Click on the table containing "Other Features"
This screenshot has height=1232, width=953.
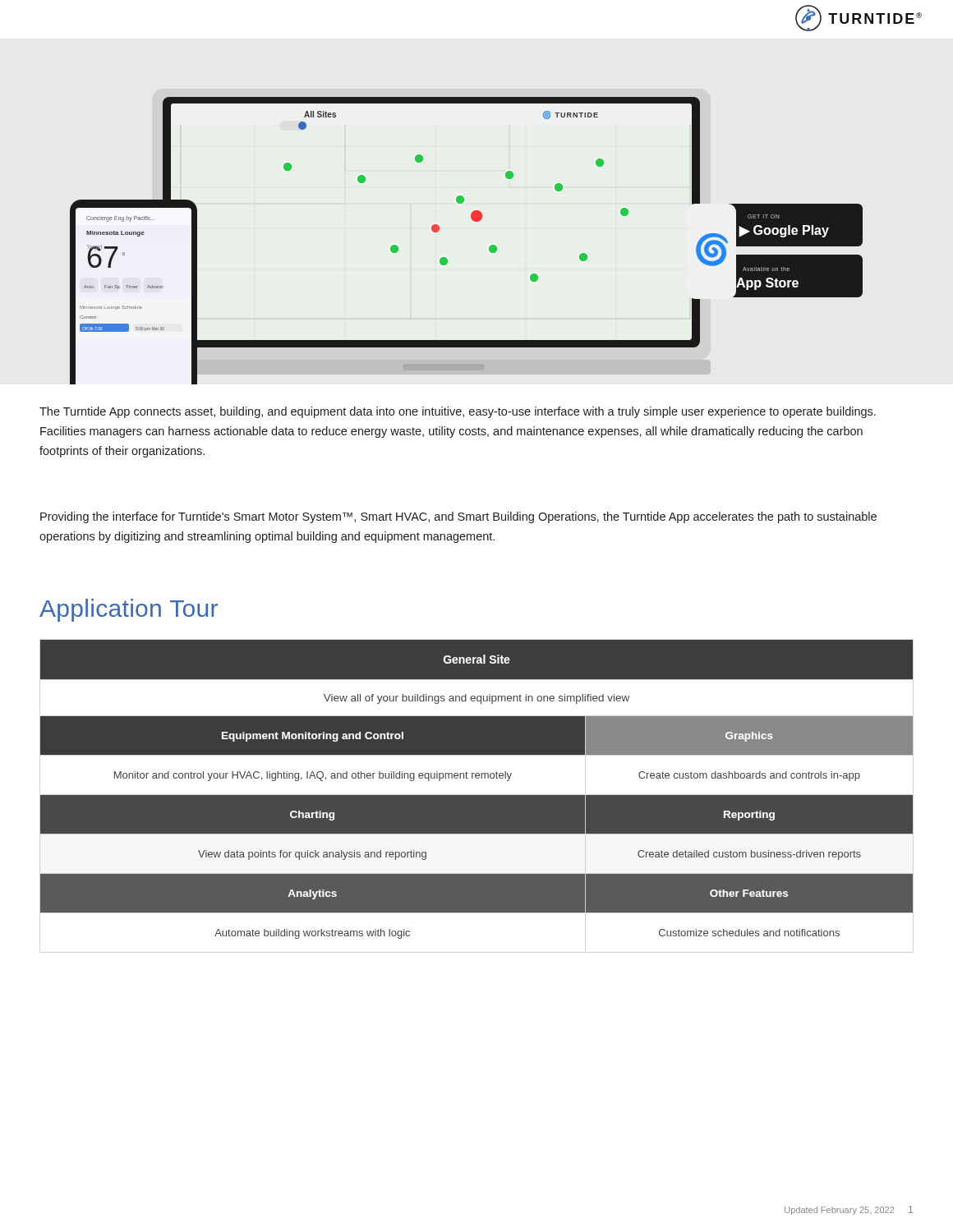coord(476,796)
